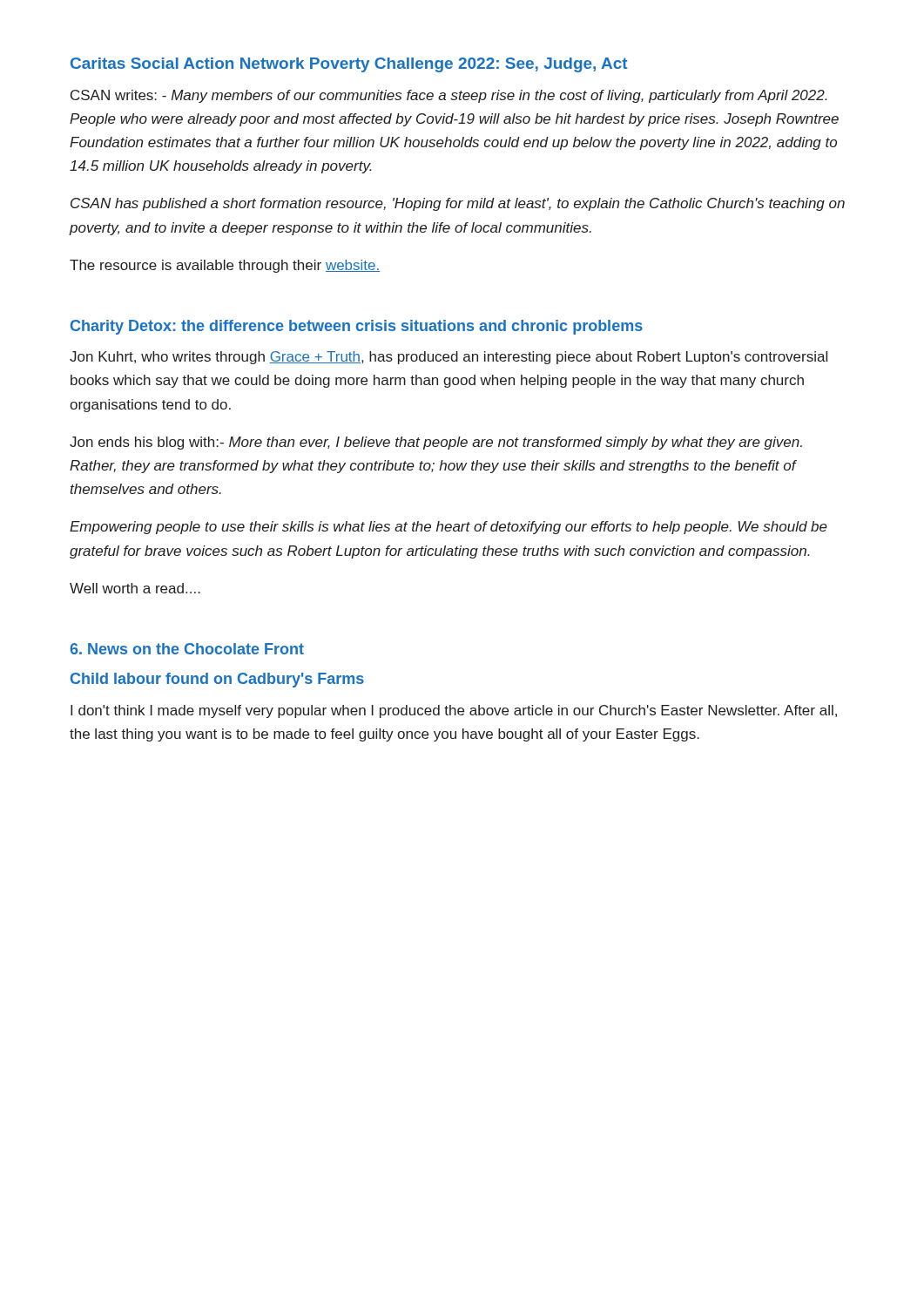Select the text starting "6. News on the Chocolate Front"
The width and height of the screenshot is (924, 1307).
coord(187,649)
